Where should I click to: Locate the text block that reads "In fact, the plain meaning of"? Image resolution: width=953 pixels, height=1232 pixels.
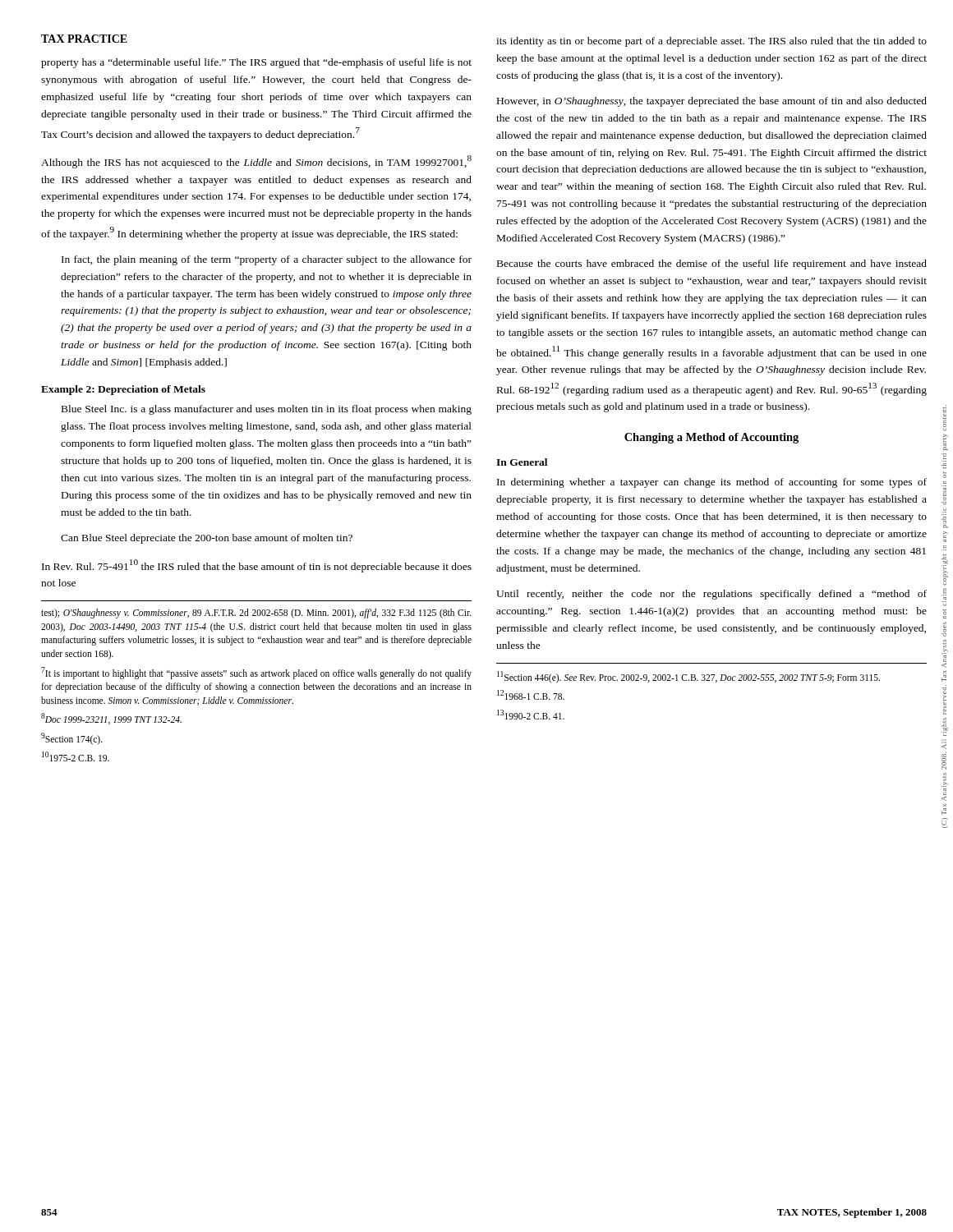coord(266,310)
